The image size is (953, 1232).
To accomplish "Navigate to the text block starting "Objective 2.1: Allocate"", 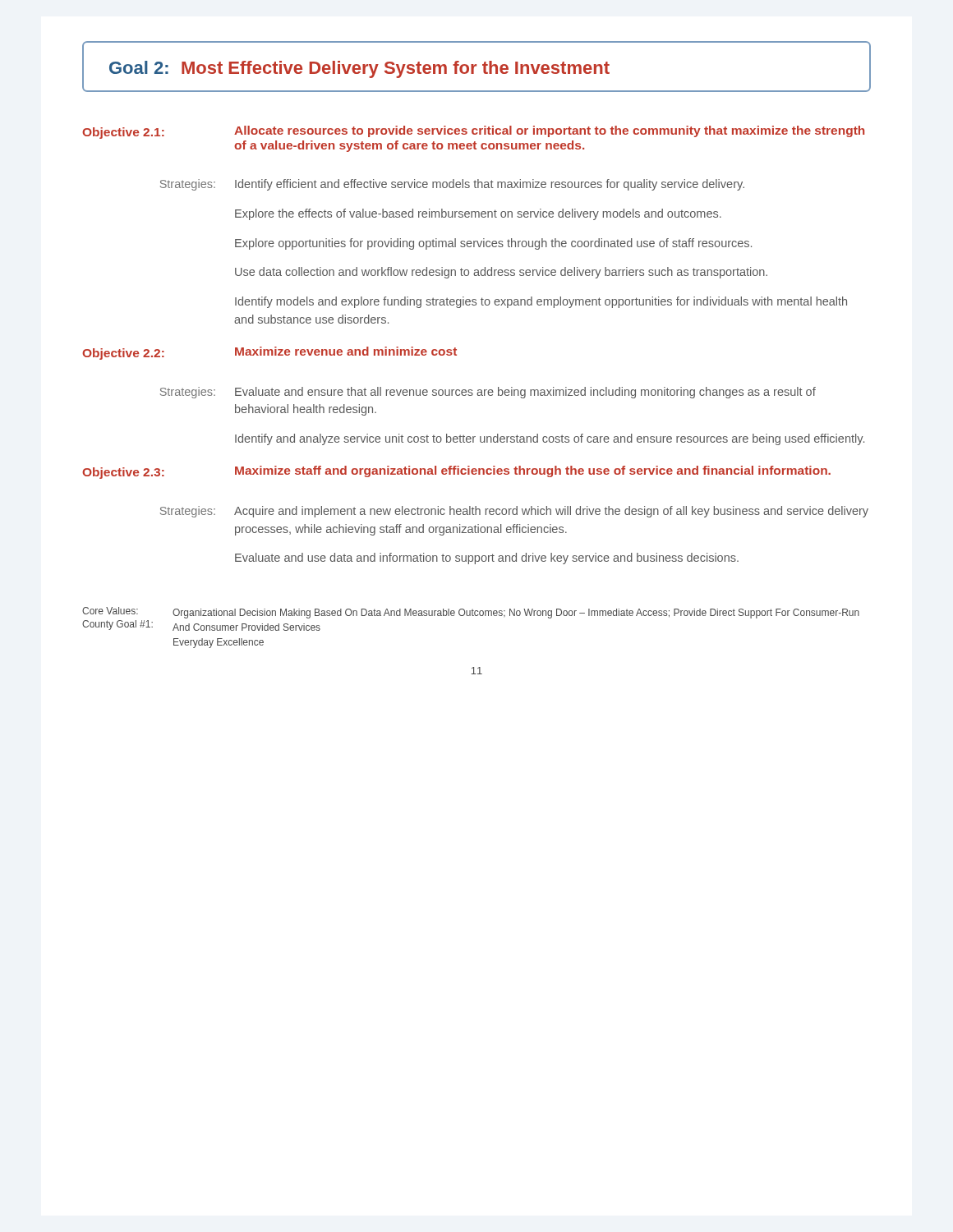I will tap(476, 138).
